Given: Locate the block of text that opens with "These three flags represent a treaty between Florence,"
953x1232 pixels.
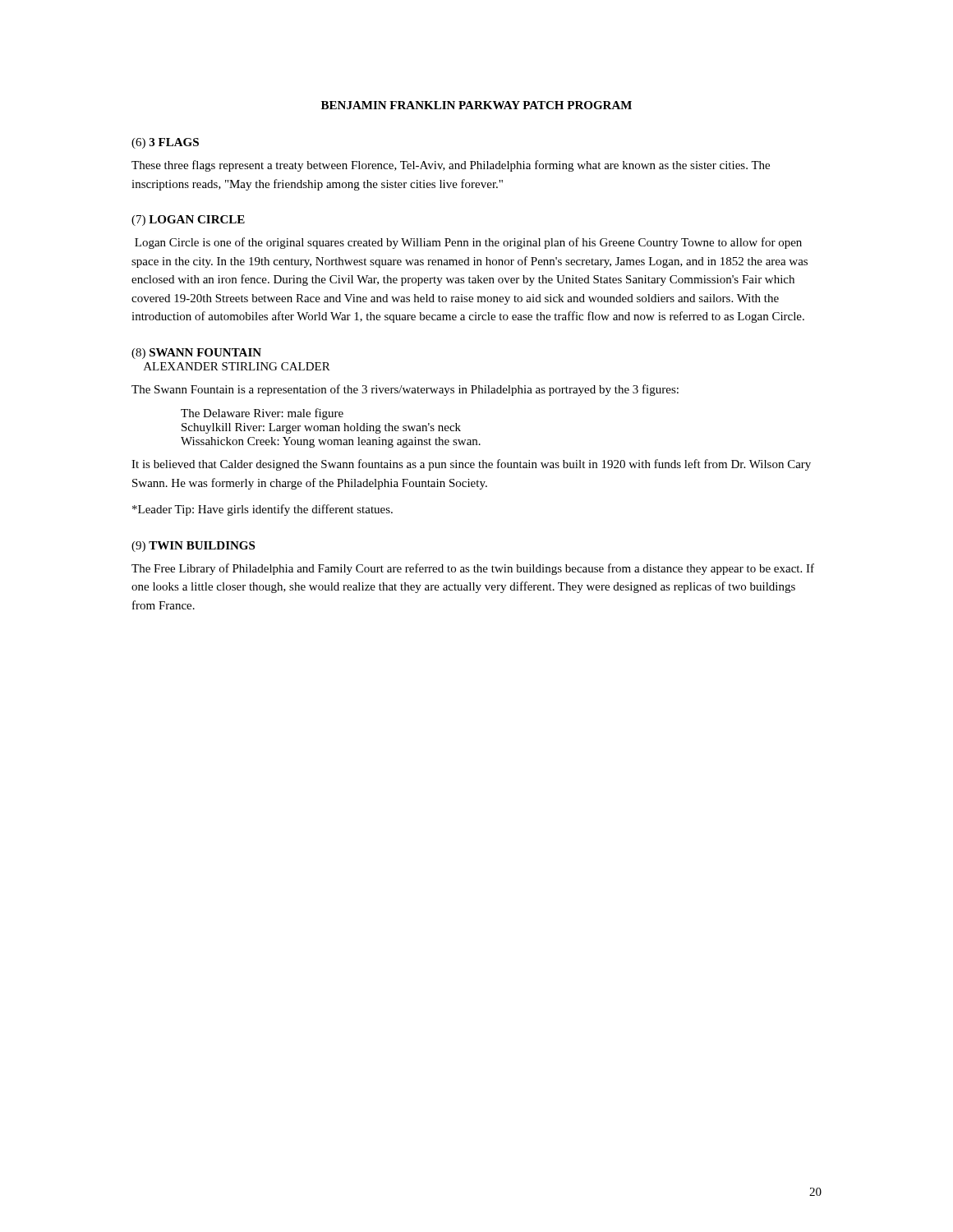Looking at the screenshot, I should [x=476, y=175].
